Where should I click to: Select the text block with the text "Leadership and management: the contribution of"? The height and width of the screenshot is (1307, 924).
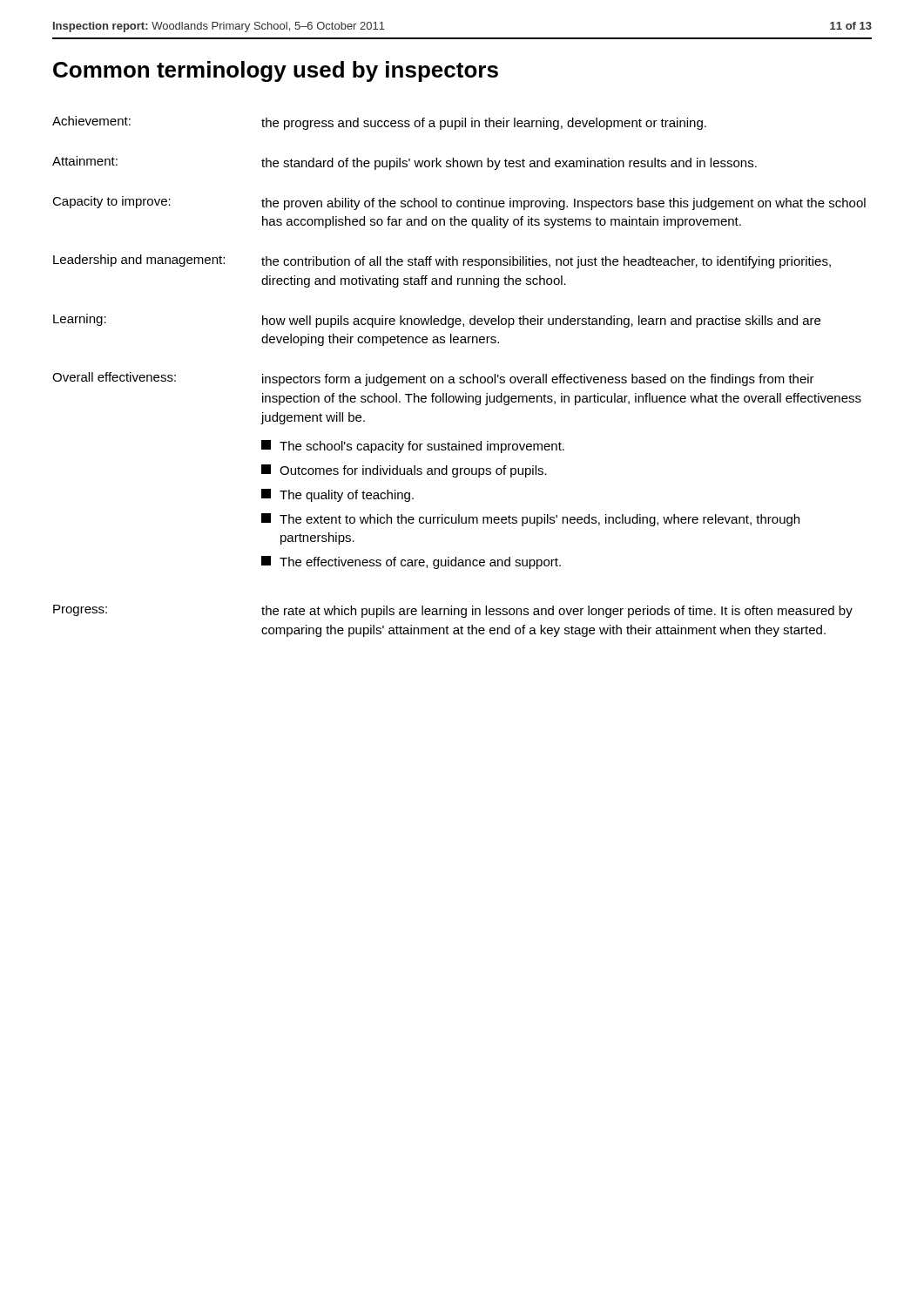pos(462,271)
